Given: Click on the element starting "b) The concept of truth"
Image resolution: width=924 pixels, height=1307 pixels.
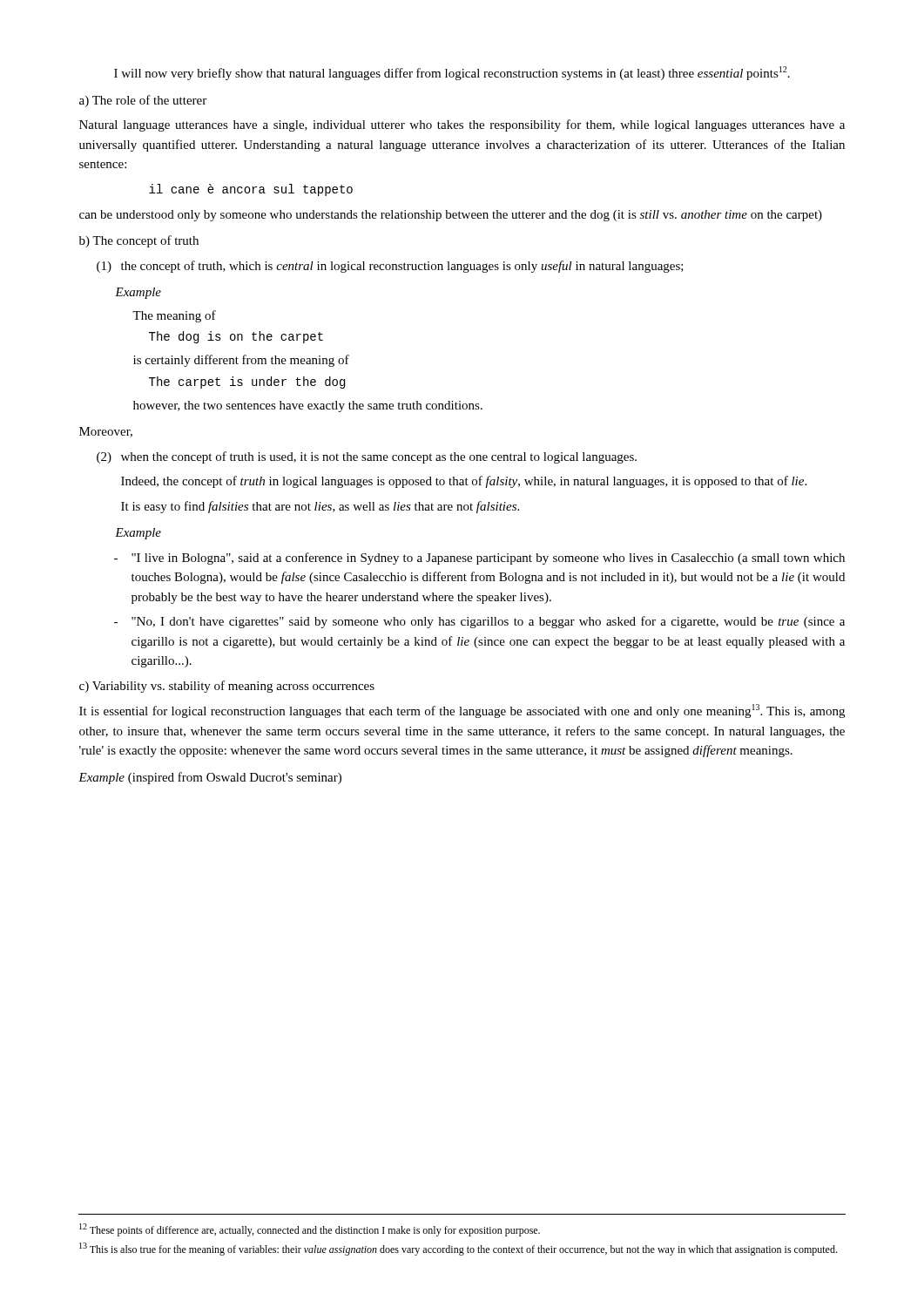Looking at the screenshot, I should tap(139, 241).
